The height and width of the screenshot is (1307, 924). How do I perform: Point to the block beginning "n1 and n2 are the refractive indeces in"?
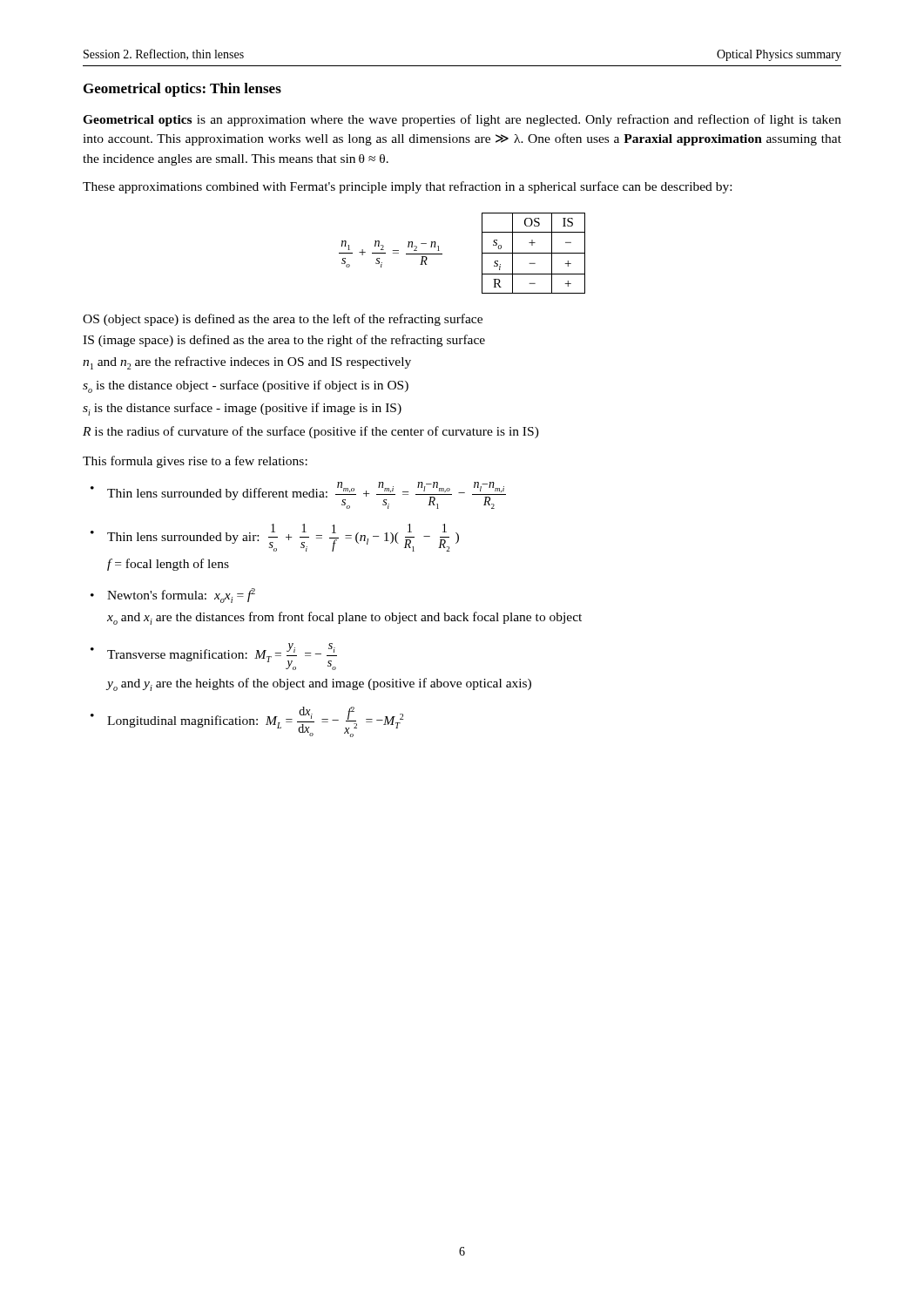pyautogui.click(x=247, y=362)
